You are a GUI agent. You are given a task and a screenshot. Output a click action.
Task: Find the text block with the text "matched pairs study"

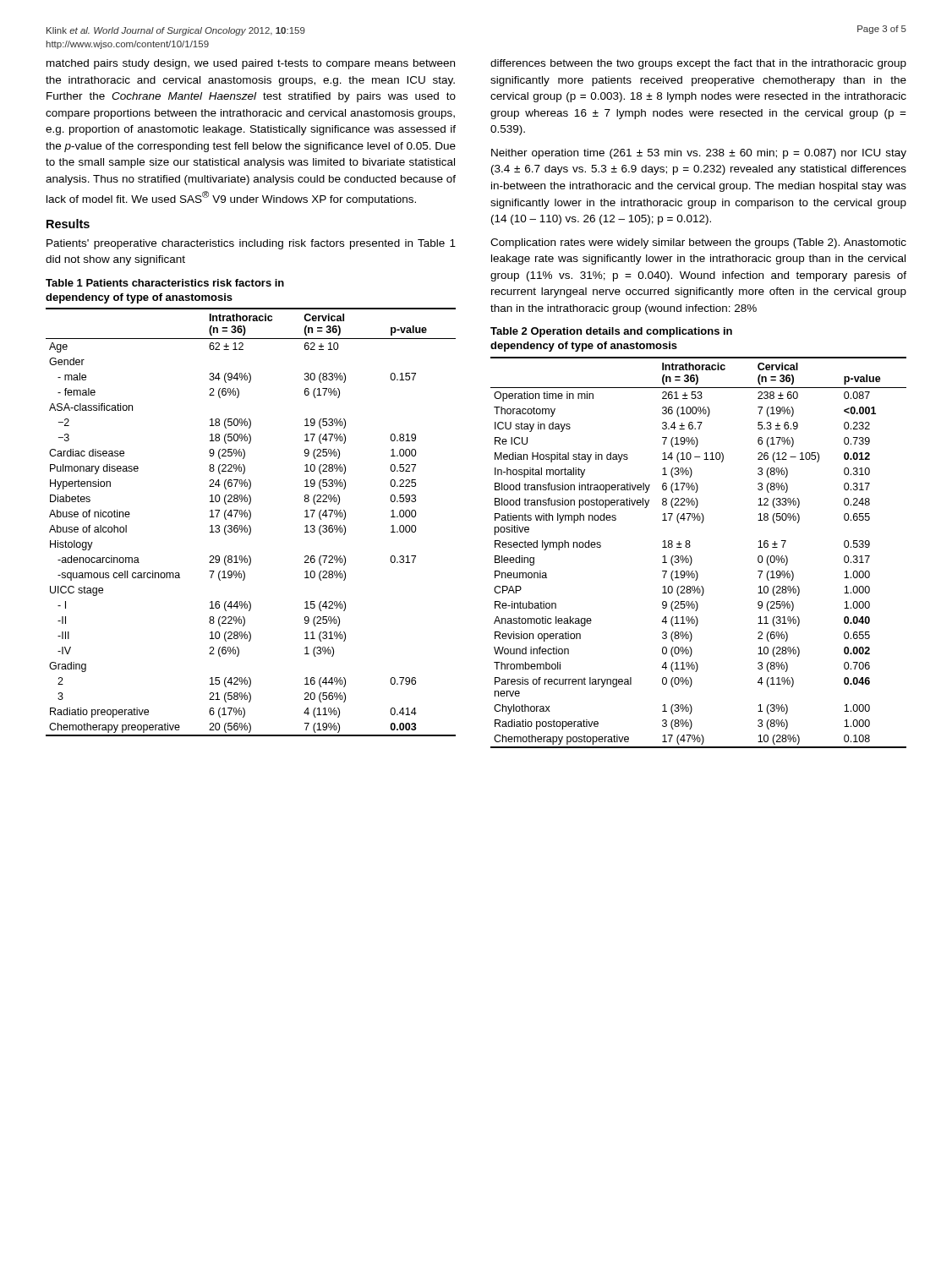[x=251, y=131]
